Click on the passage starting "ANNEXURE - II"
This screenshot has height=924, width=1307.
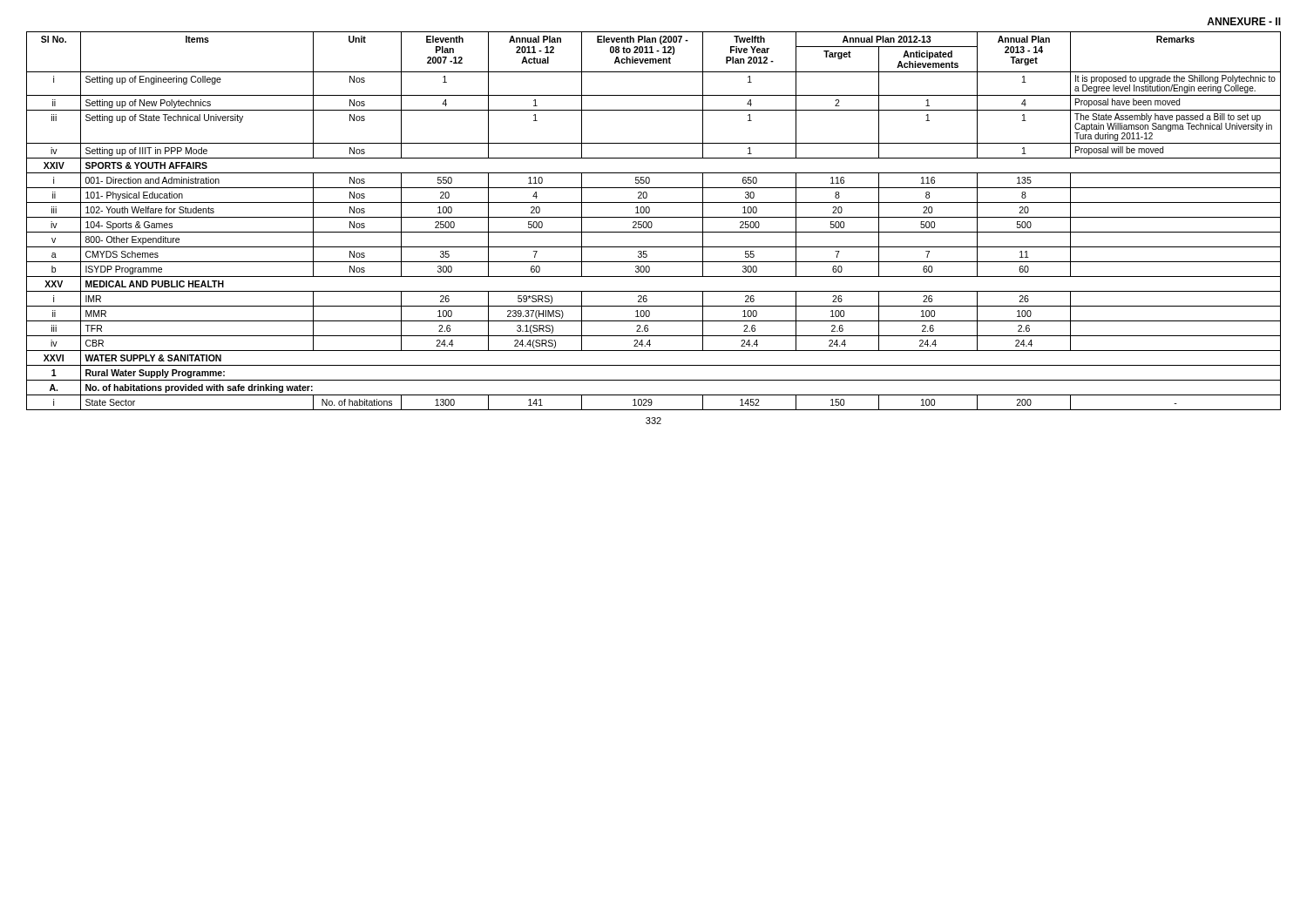(x=1244, y=22)
